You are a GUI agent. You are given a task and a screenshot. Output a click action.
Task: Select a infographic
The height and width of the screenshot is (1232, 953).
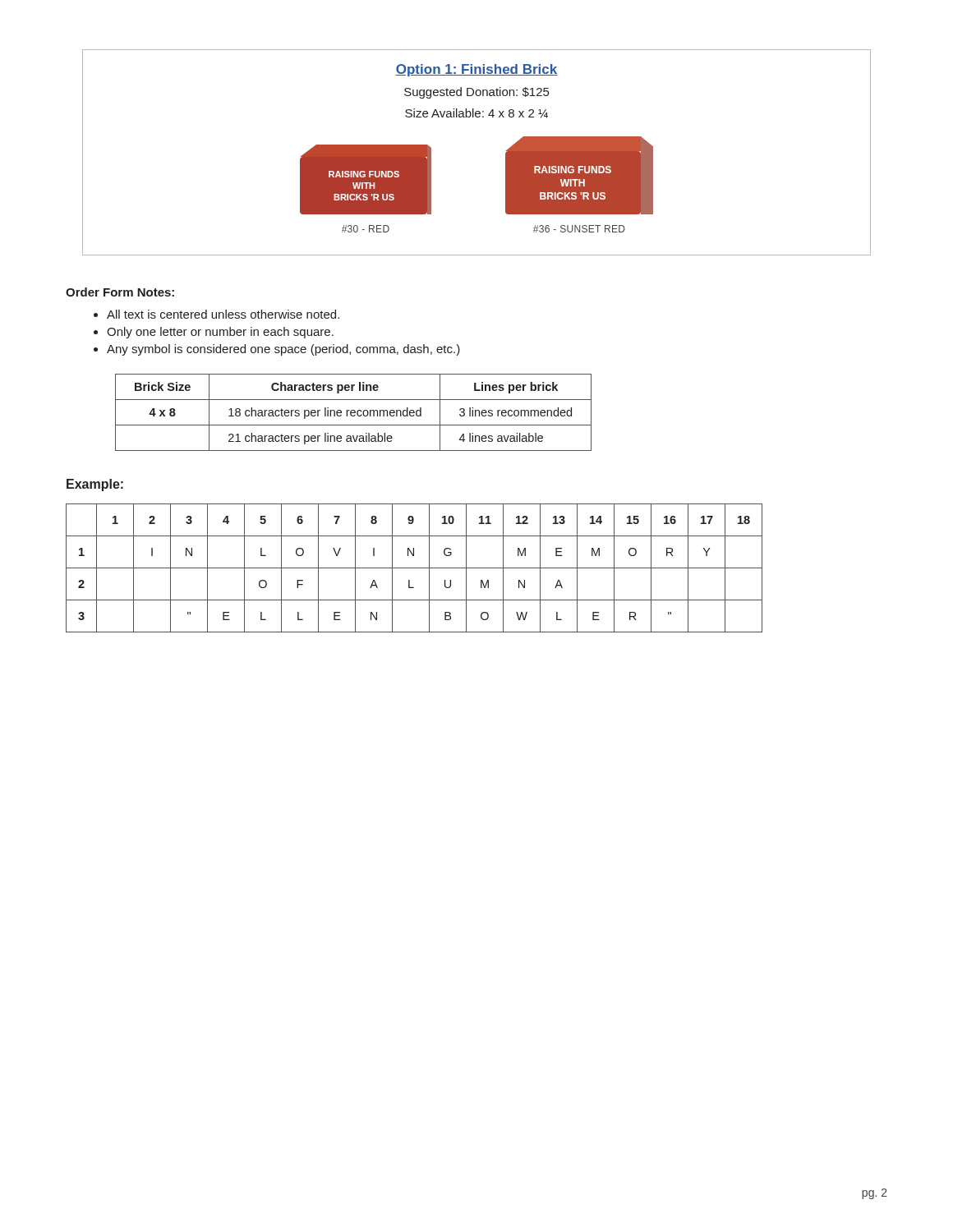point(476,152)
